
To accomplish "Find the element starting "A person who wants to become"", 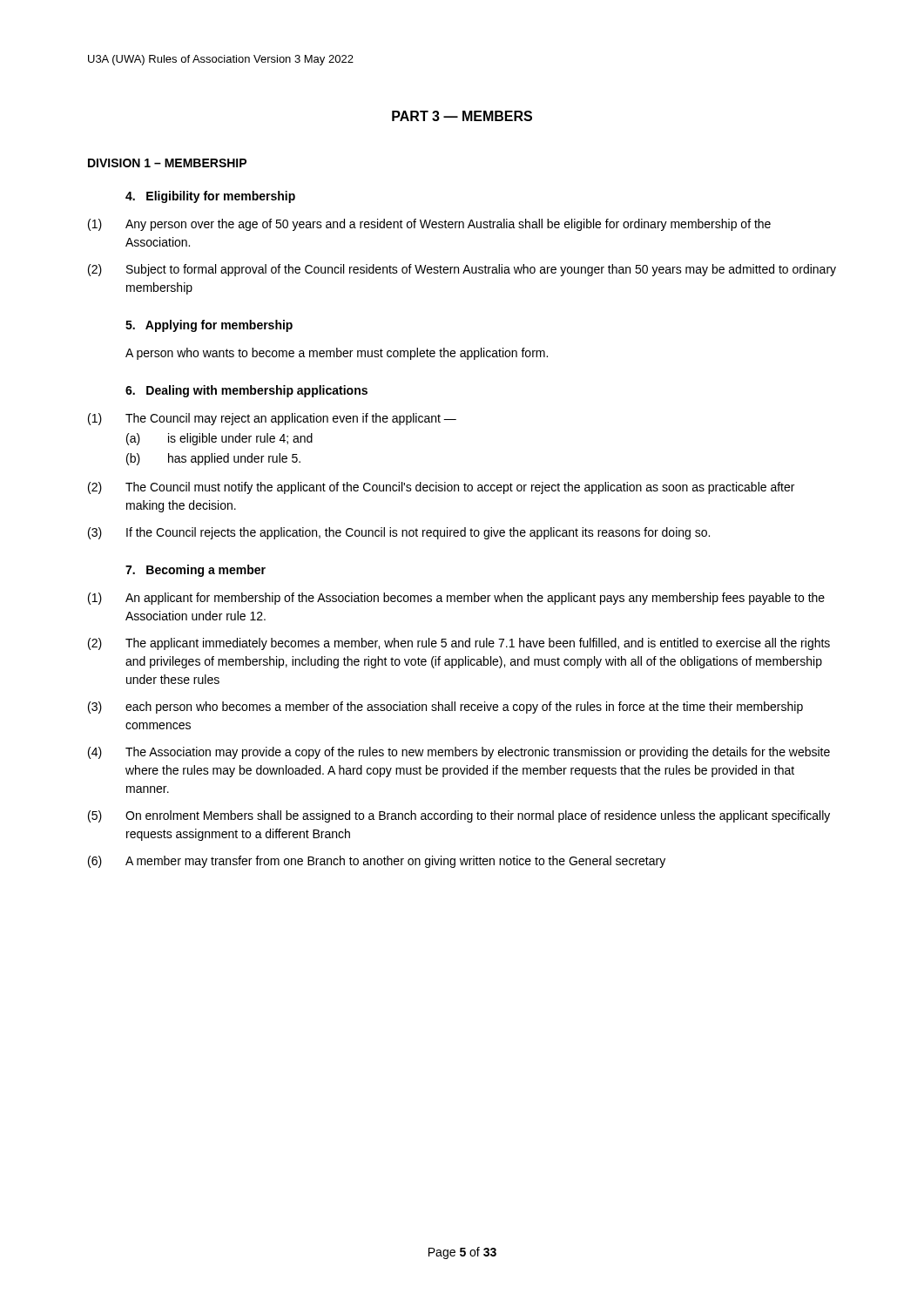I will click(x=337, y=353).
